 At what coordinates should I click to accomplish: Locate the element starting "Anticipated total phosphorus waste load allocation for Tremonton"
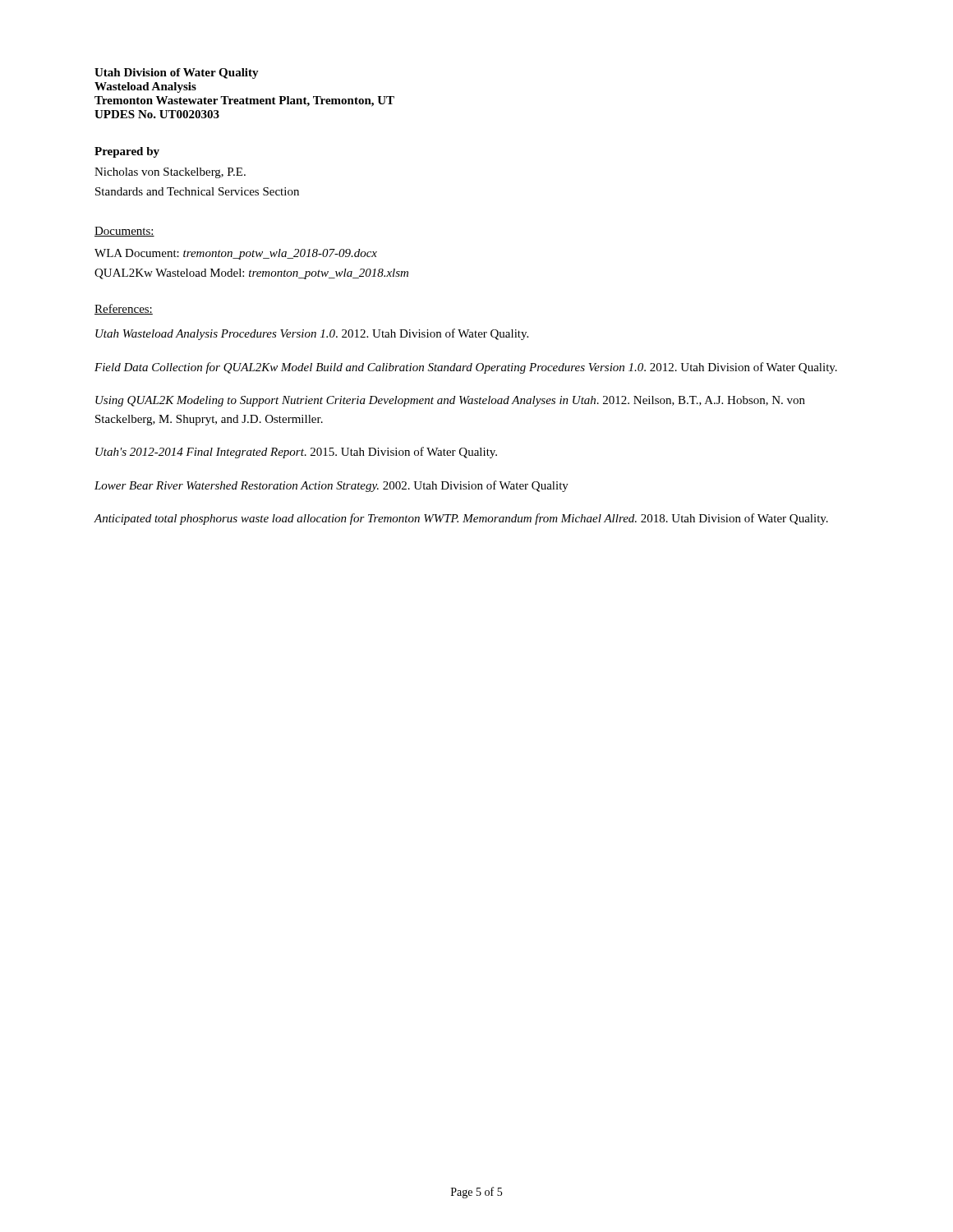click(x=462, y=518)
